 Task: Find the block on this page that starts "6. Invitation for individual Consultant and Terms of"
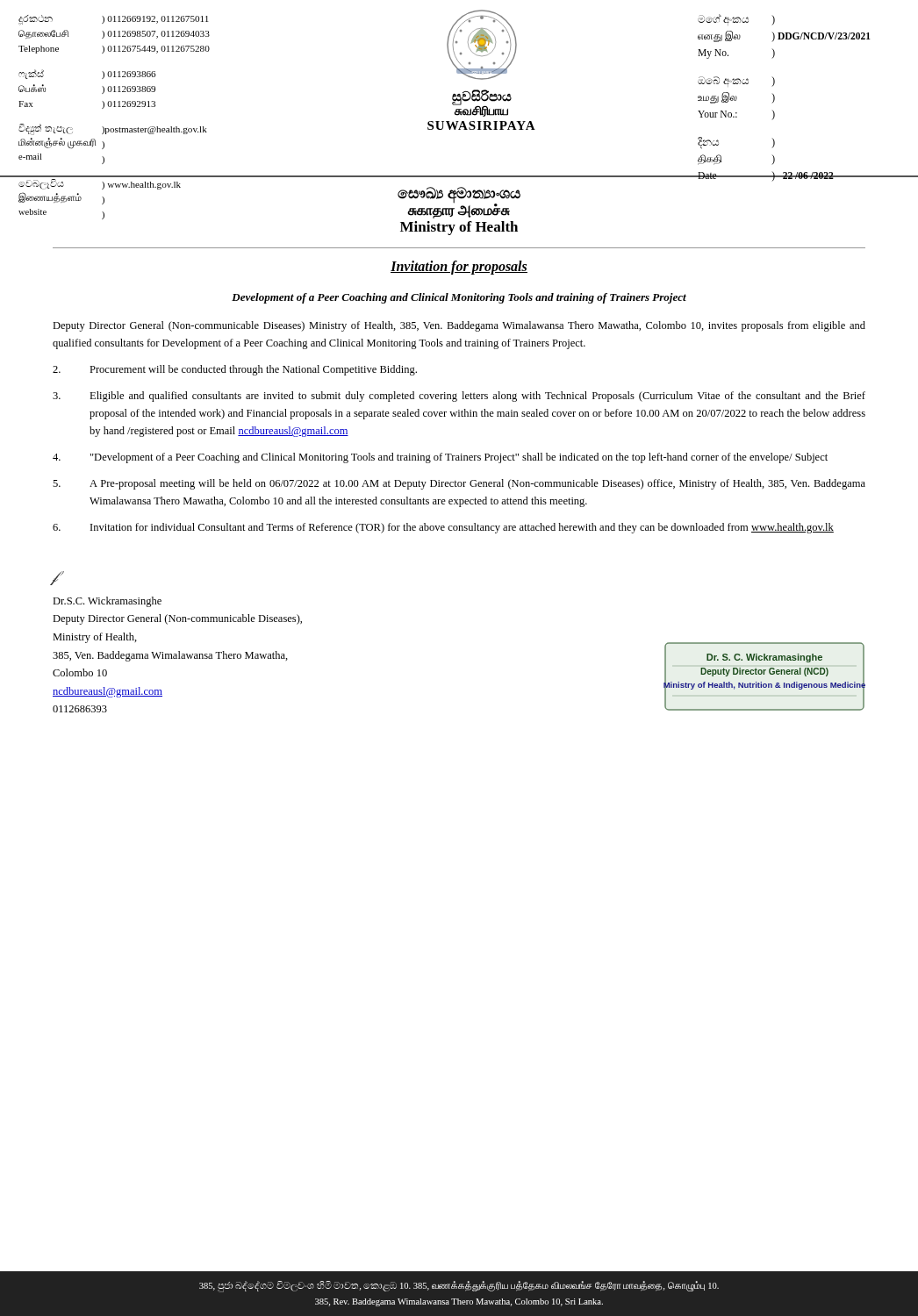point(443,527)
